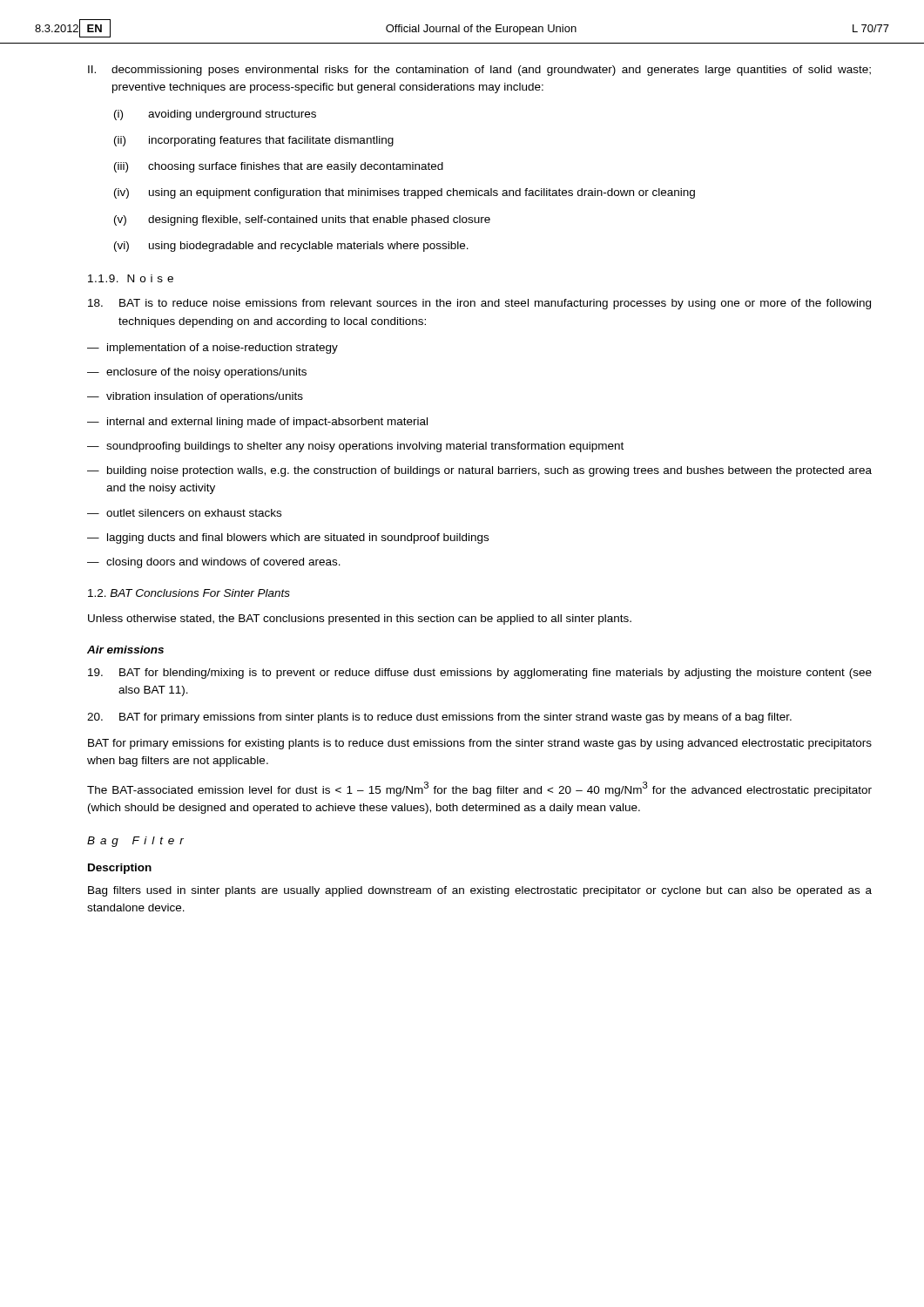Viewport: 924px width, 1307px height.
Task: Find the section header on this page that starts "B a g F"
Action: [136, 841]
